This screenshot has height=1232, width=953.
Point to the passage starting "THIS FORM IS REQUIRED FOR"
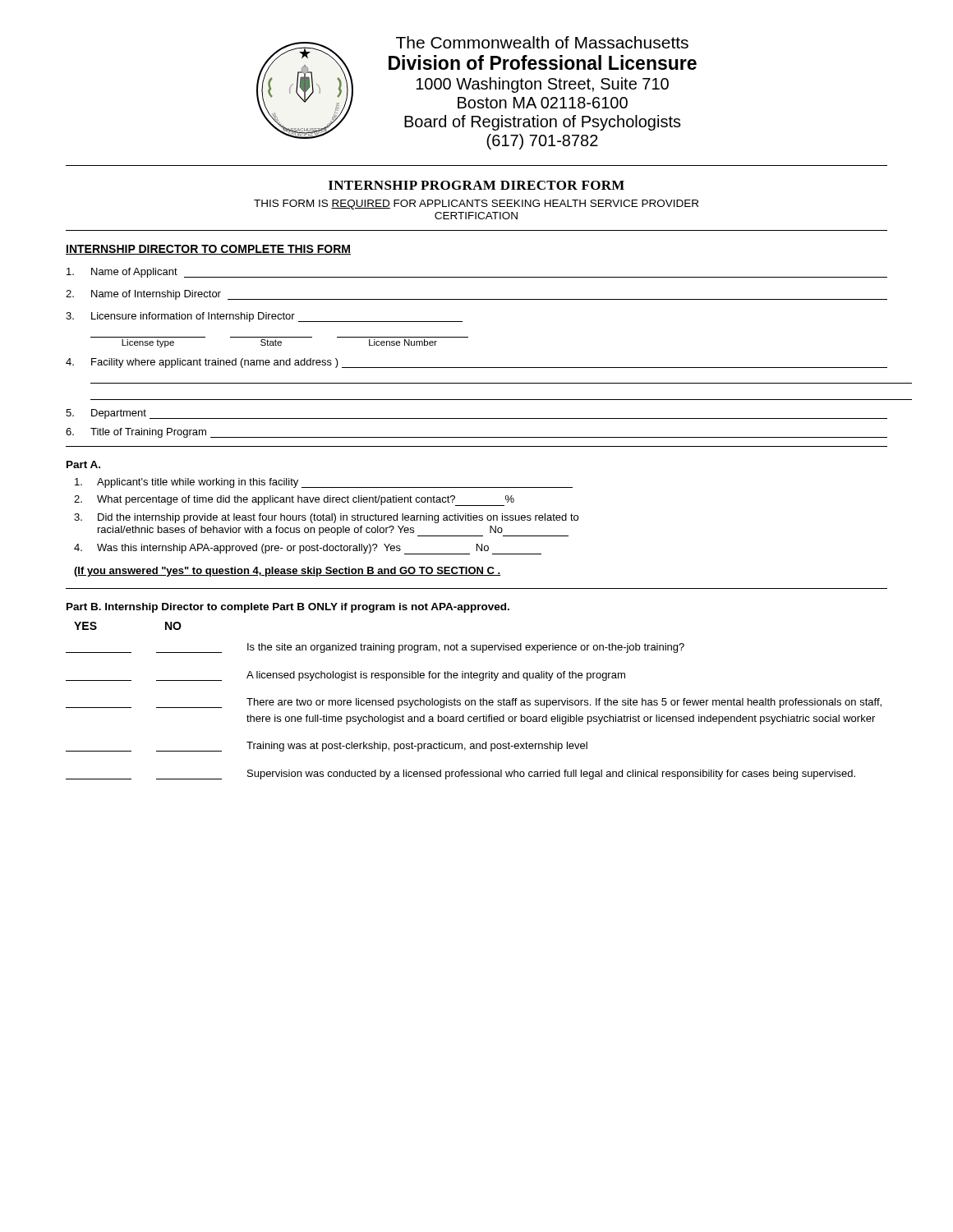476,209
